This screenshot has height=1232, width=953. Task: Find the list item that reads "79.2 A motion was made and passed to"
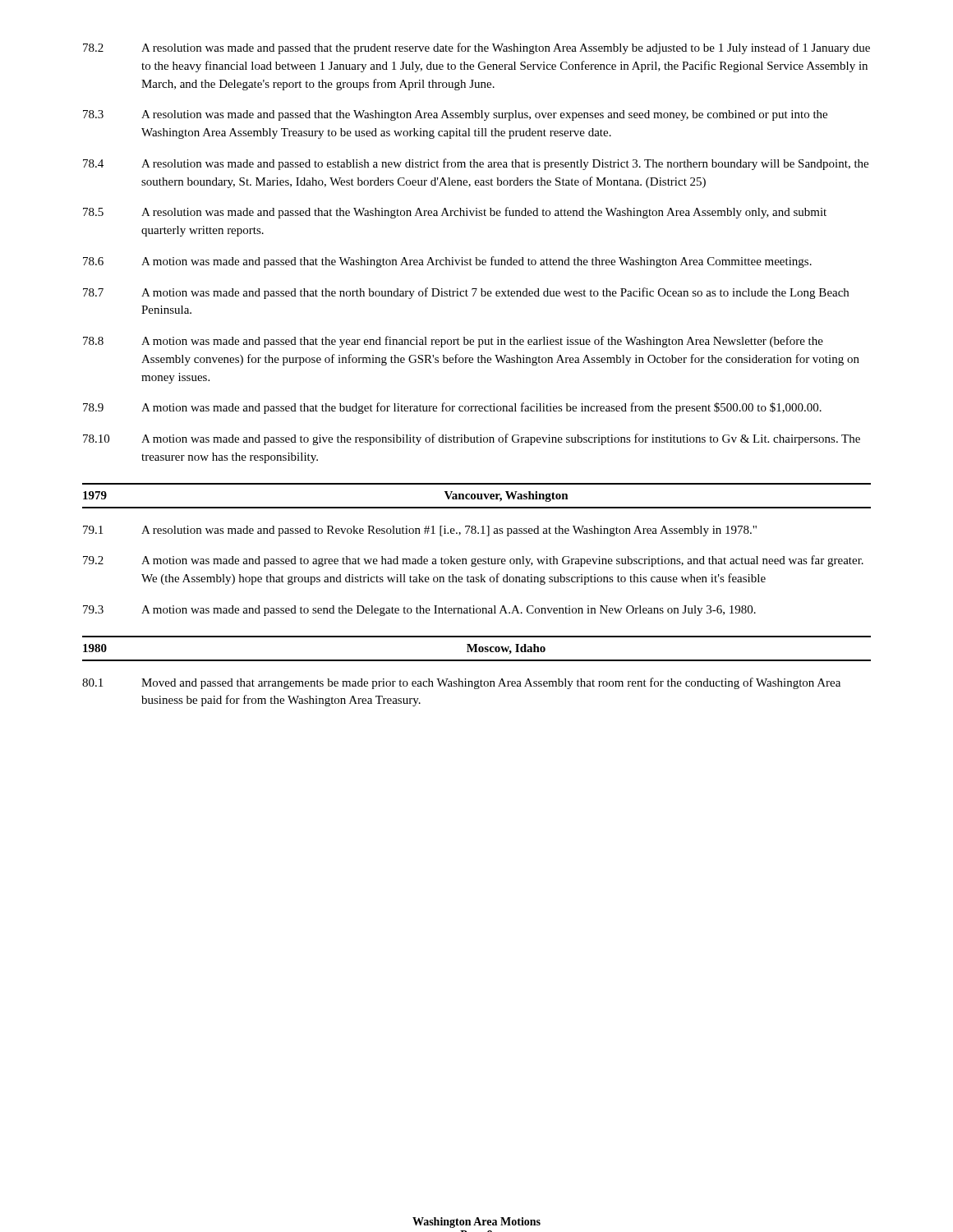tap(476, 570)
